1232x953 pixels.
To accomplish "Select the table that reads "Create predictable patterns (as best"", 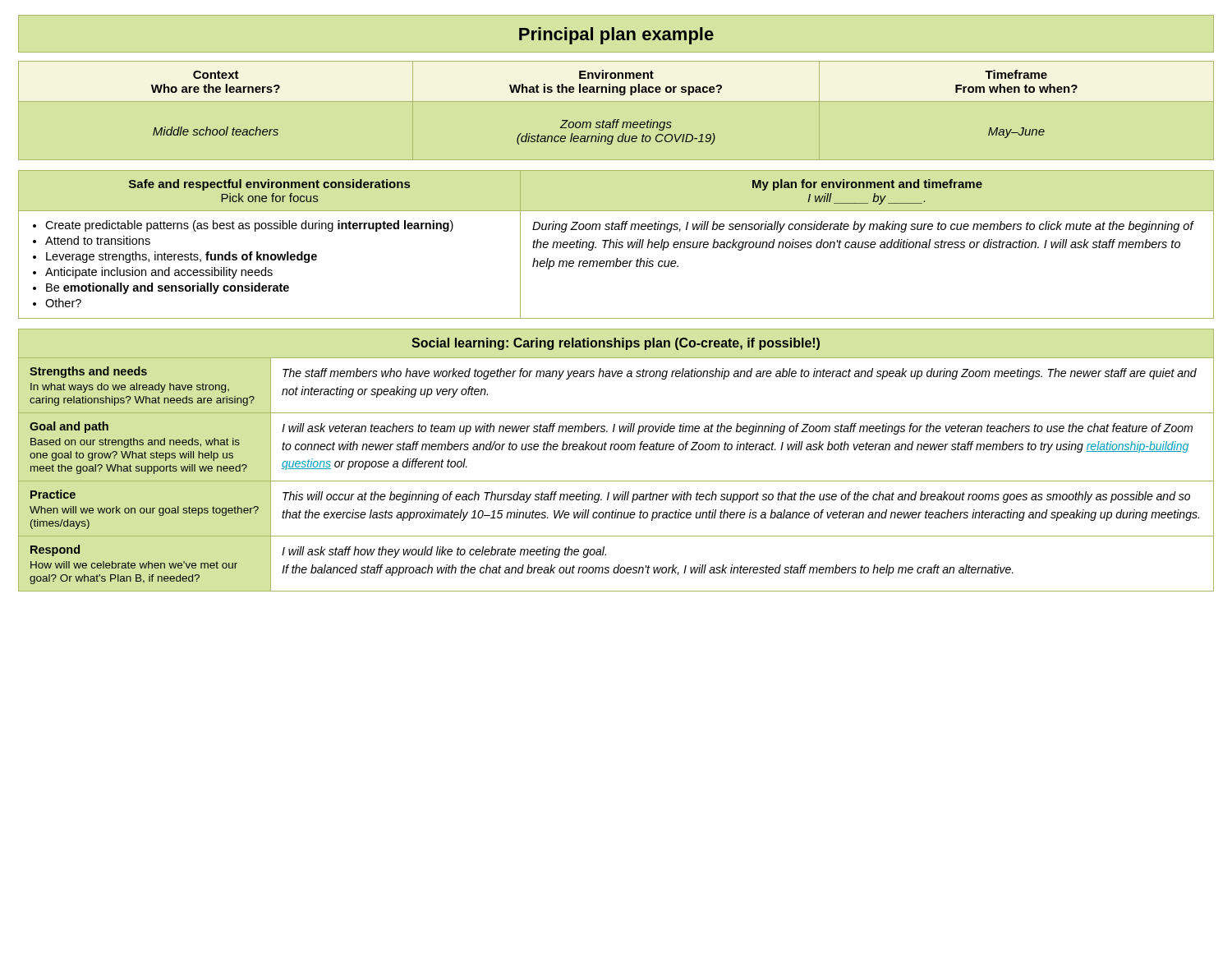I will 616,244.
